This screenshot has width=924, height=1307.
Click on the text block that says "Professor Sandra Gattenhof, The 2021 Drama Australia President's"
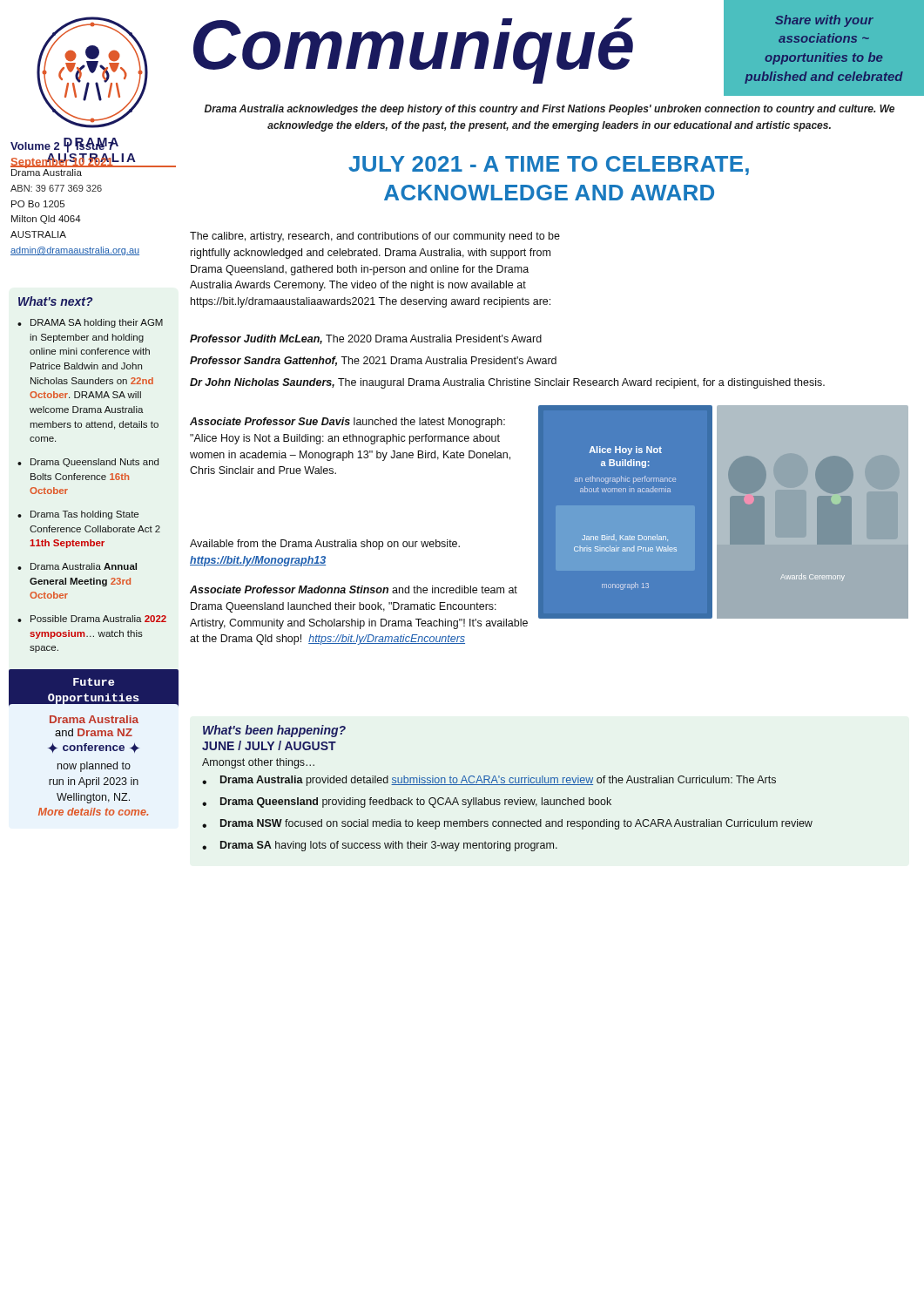tap(373, 361)
